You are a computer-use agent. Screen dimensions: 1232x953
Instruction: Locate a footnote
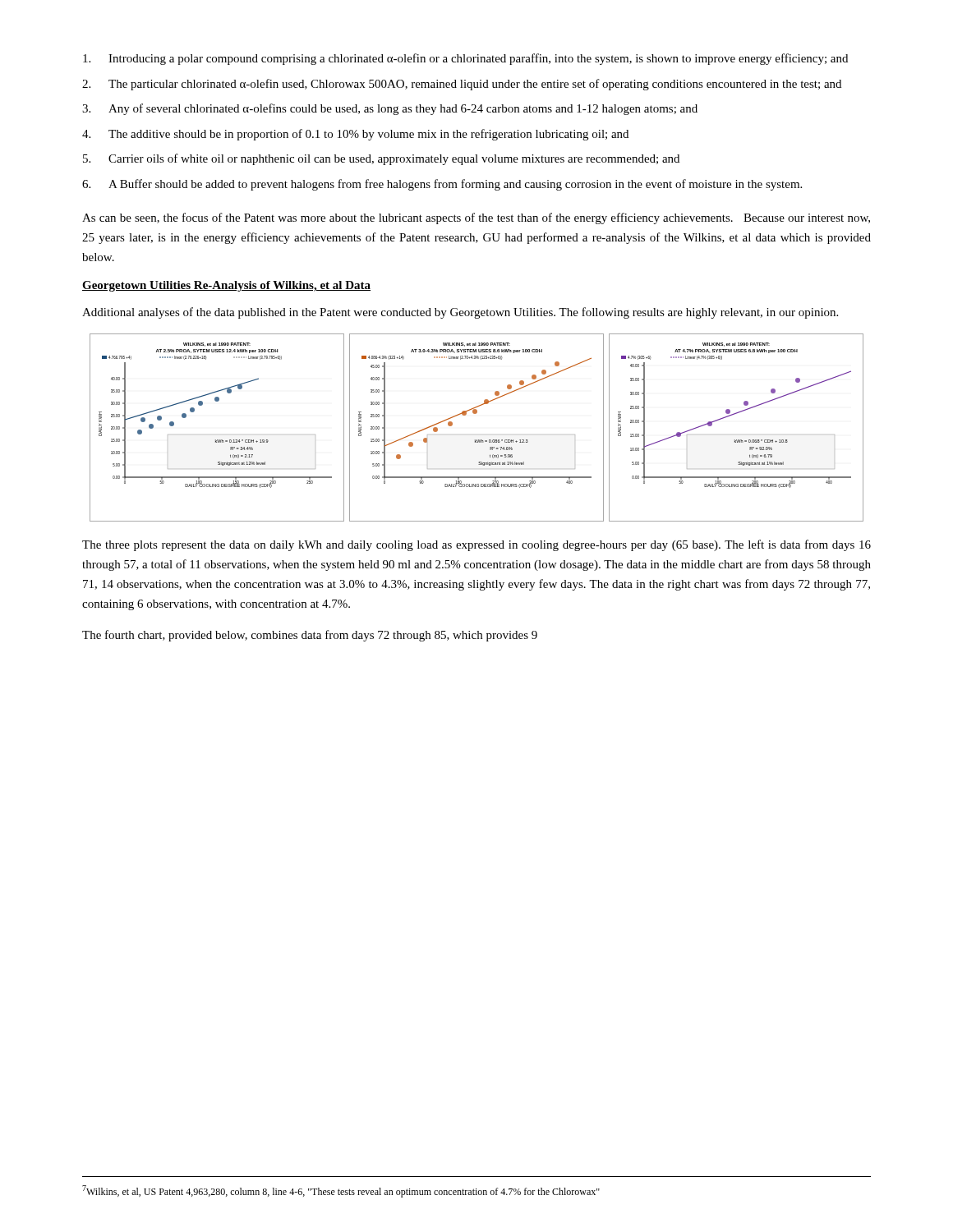[341, 1191]
